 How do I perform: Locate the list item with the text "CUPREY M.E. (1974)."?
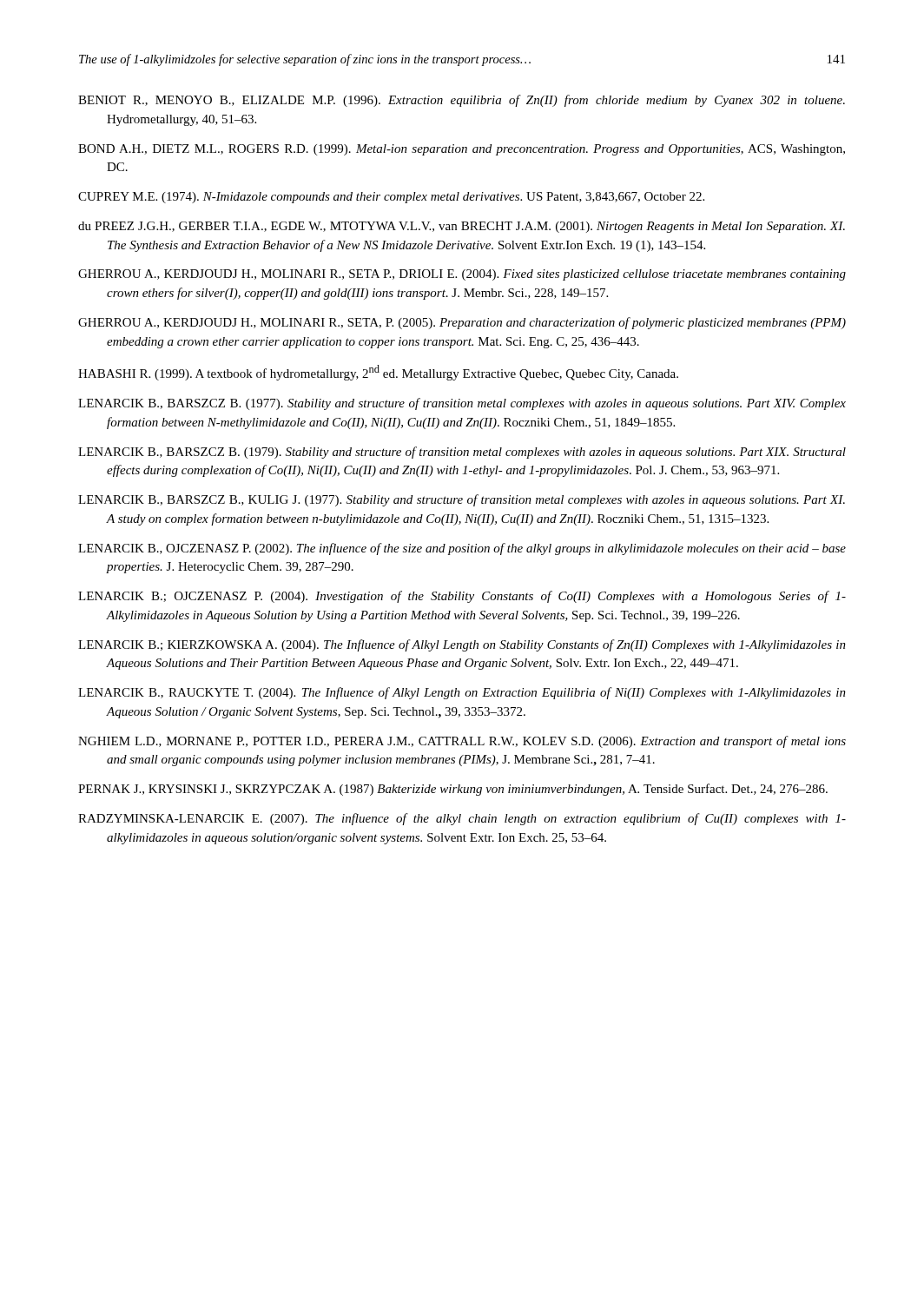462,197
